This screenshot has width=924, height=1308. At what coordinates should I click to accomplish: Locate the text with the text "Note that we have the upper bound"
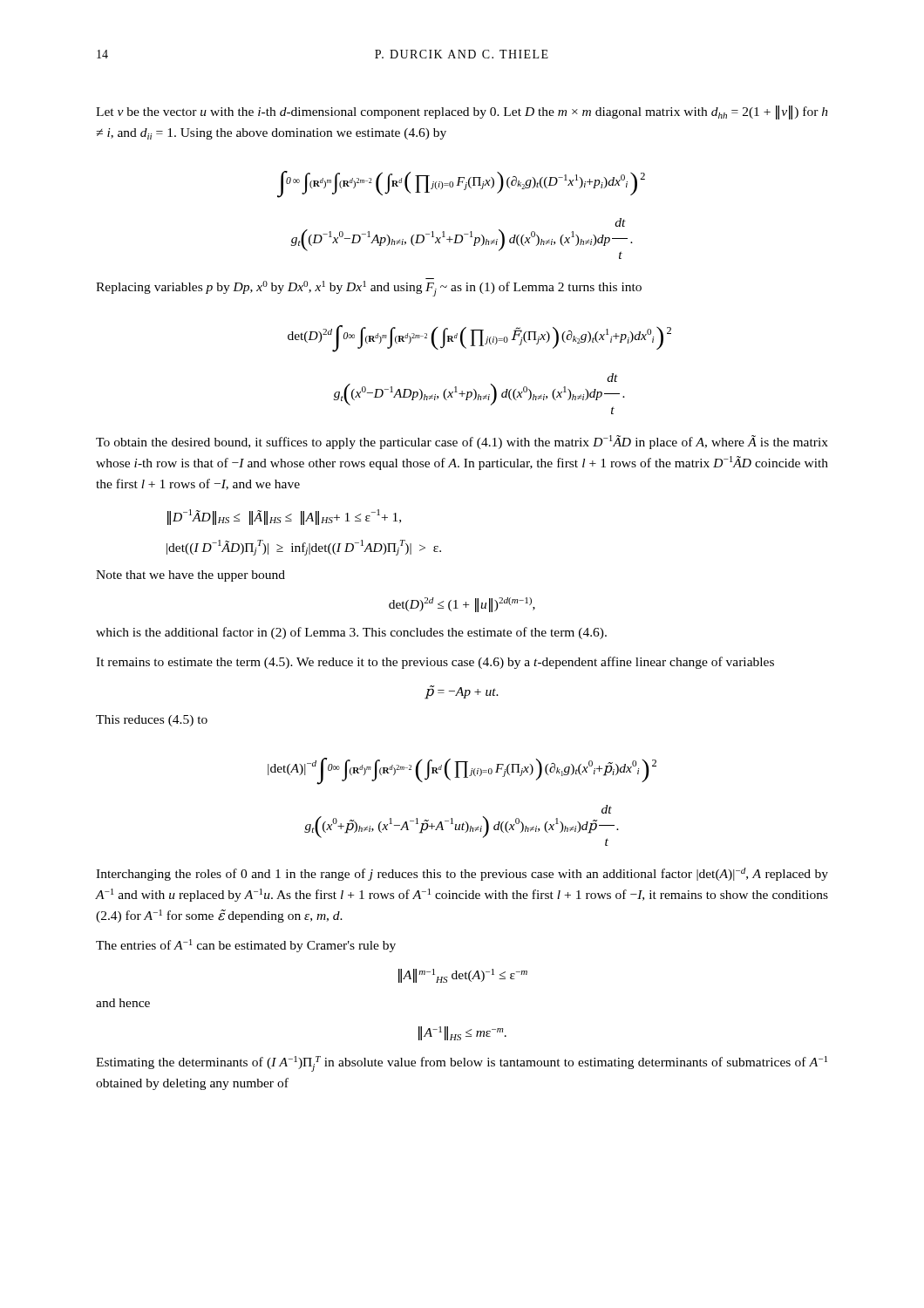point(190,574)
